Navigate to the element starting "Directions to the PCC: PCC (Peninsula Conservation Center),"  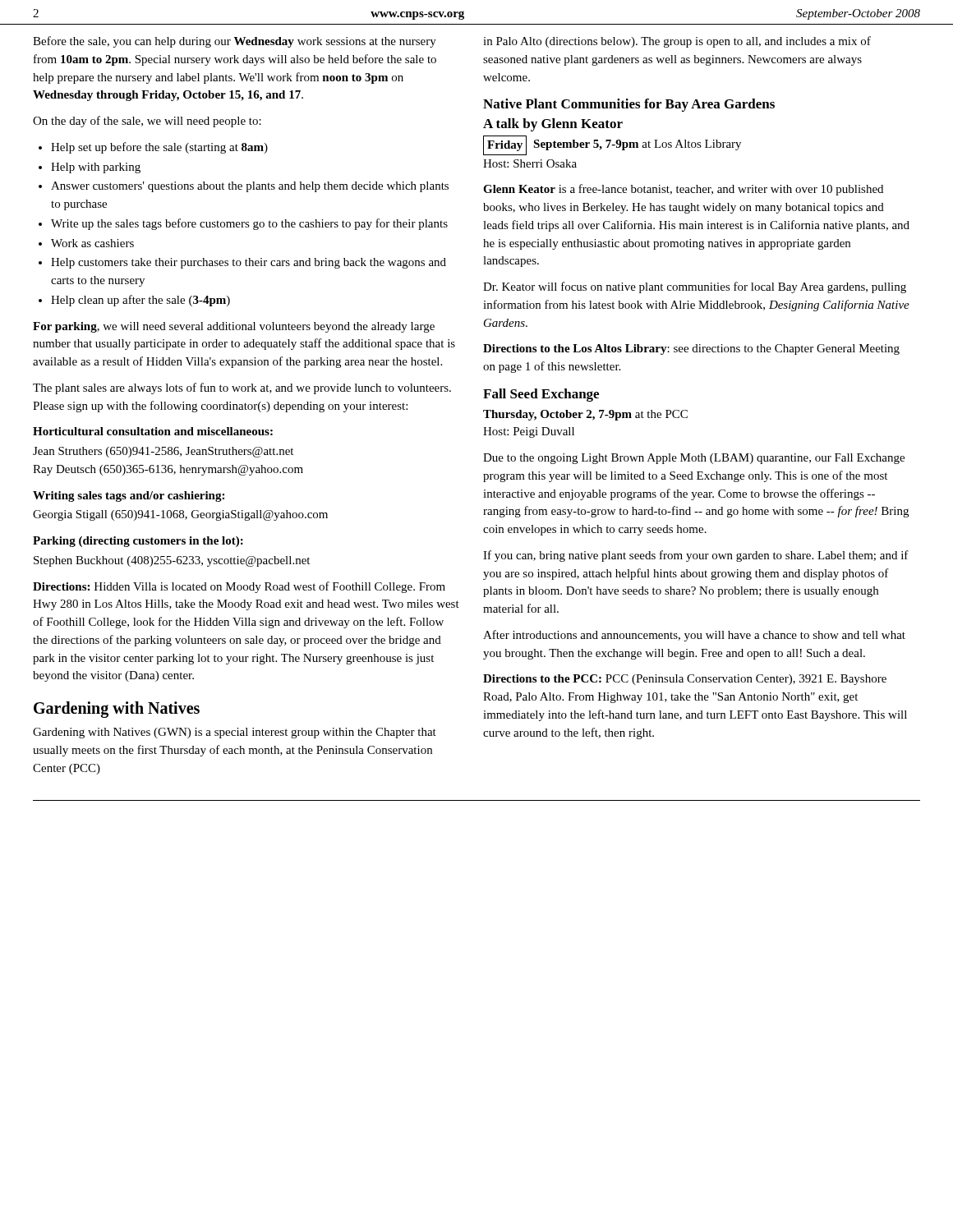[x=697, y=706]
